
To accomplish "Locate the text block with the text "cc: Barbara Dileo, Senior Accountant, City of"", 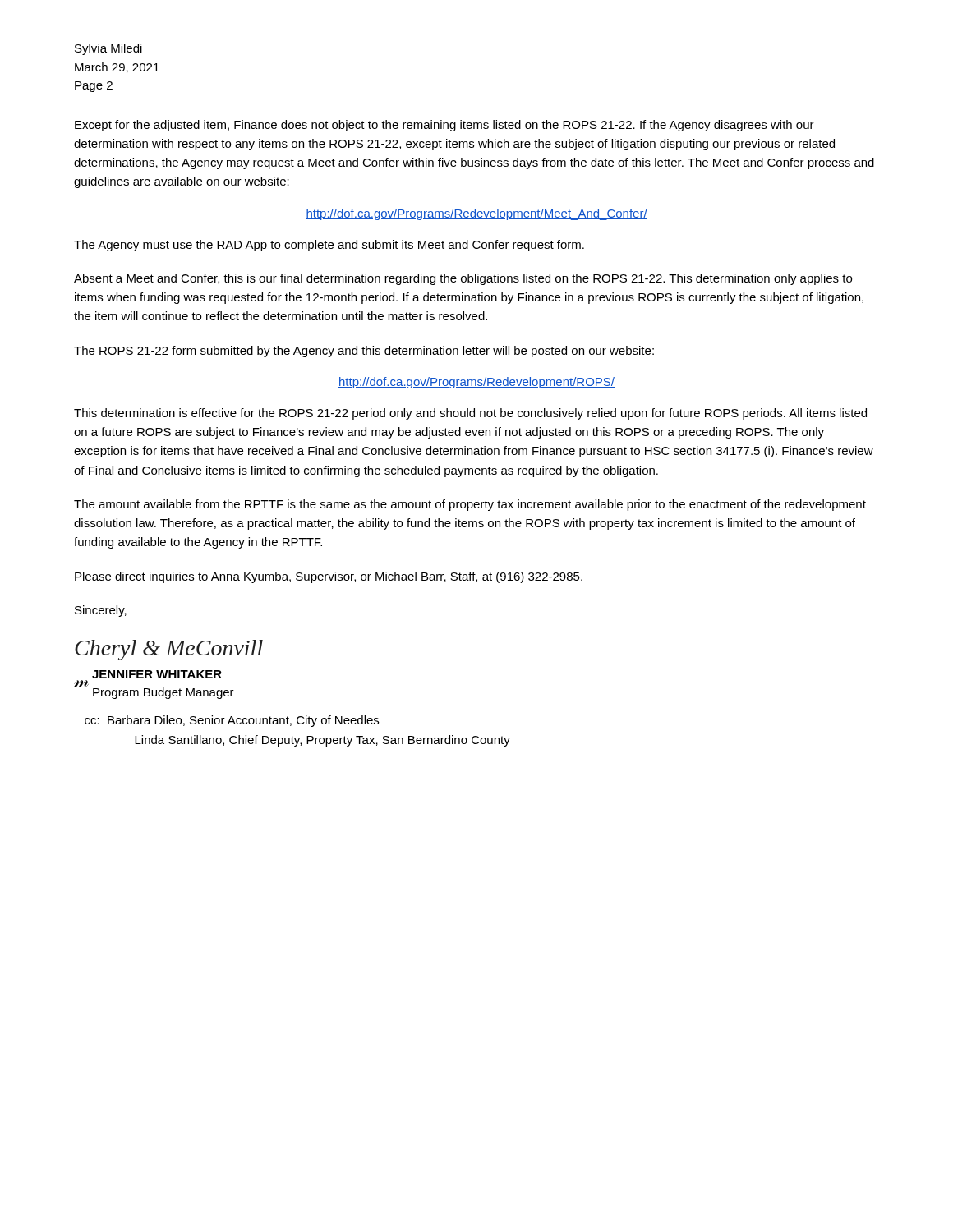I will click(292, 729).
